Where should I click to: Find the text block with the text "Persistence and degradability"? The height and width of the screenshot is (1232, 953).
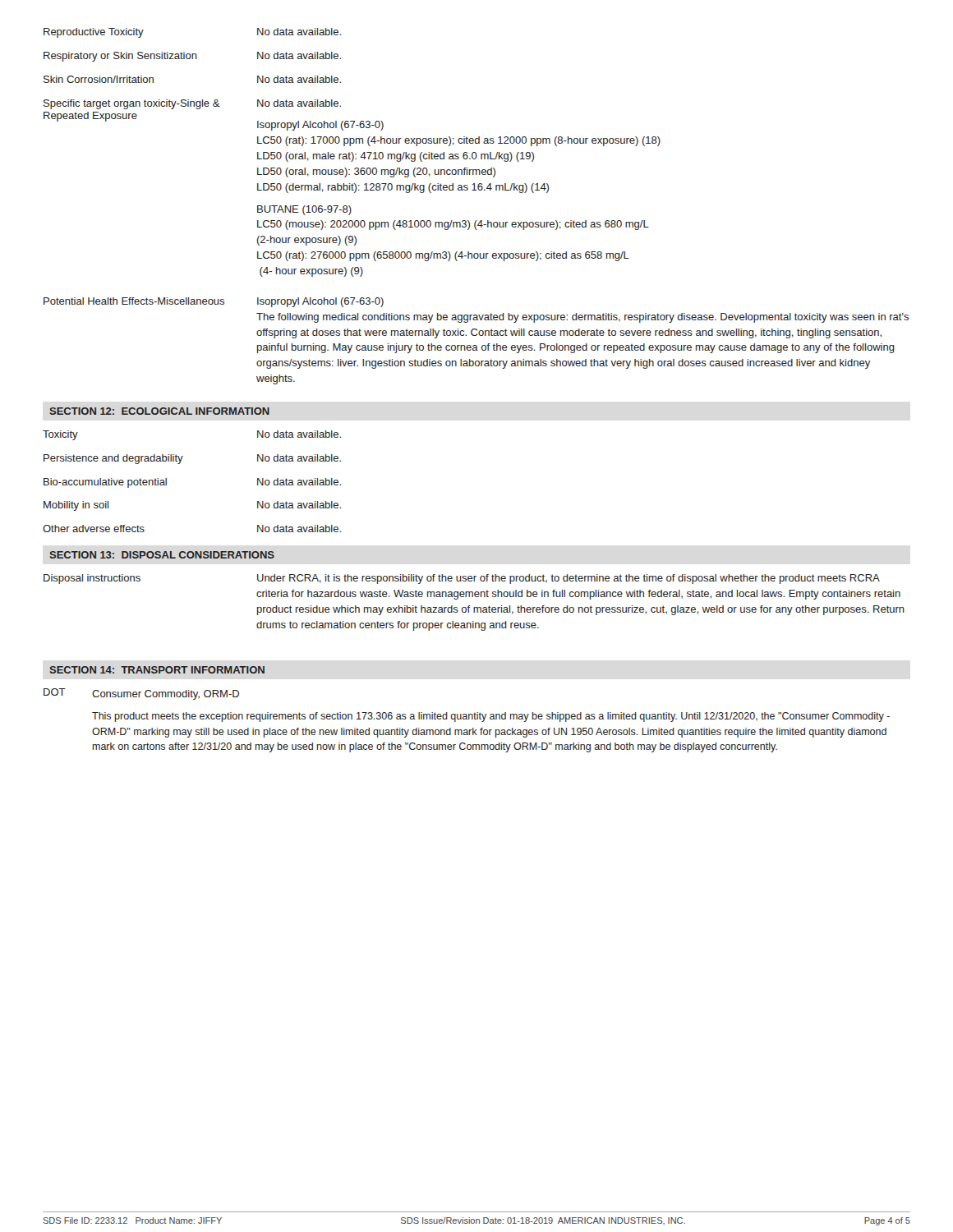point(109,459)
